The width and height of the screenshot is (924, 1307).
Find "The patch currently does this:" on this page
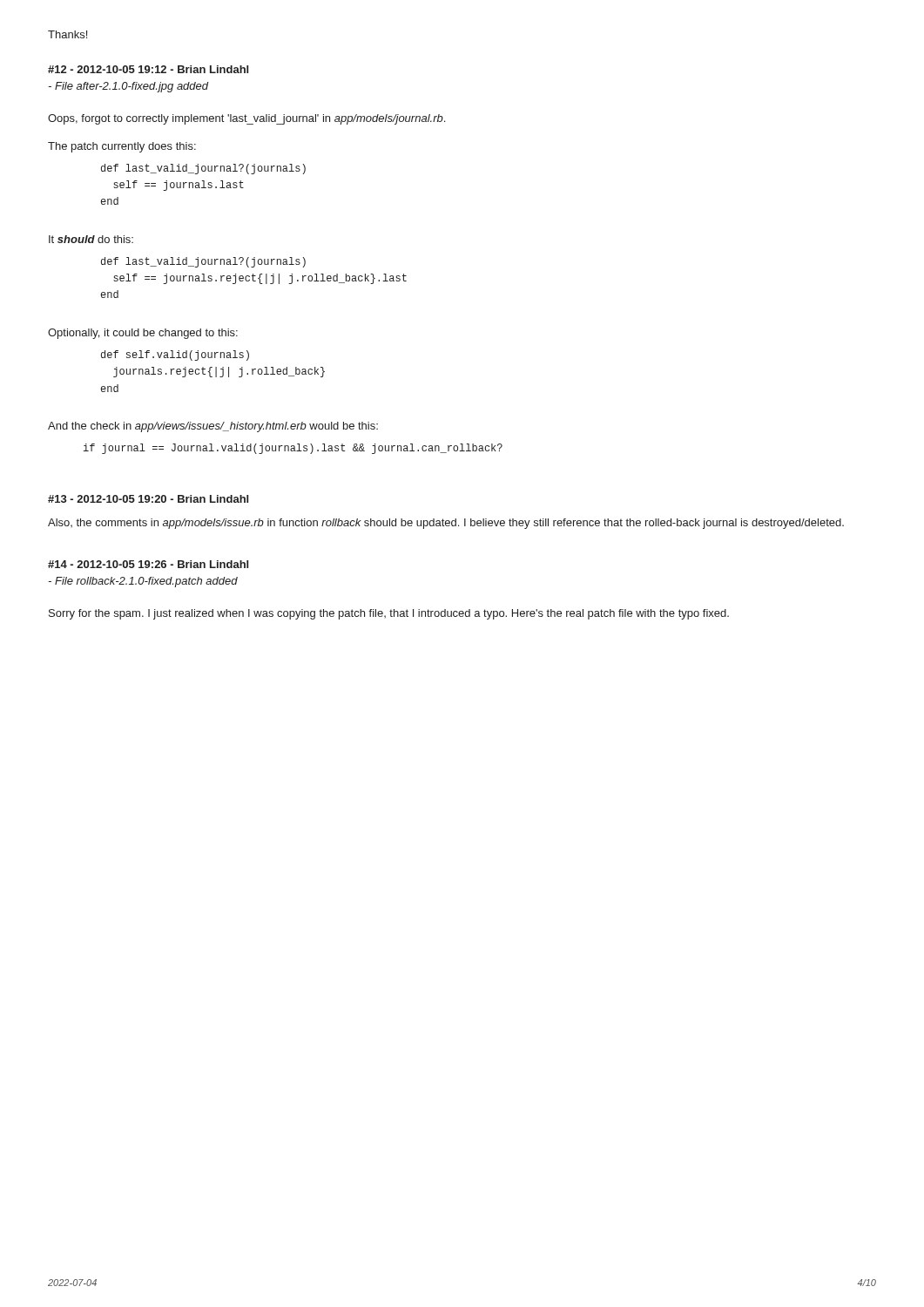(x=122, y=145)
